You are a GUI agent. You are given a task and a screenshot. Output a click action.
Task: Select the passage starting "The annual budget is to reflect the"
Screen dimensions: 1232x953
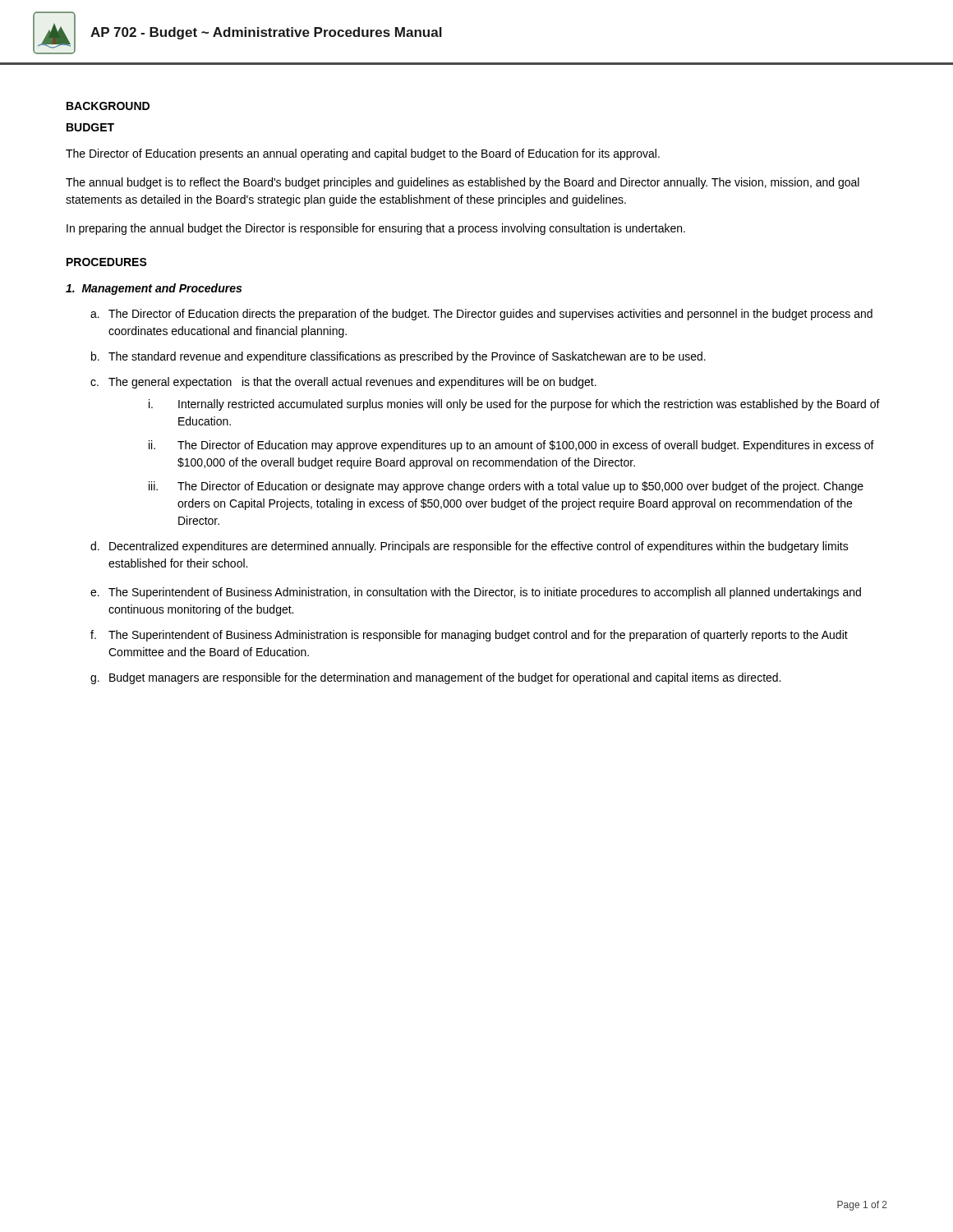(x=463, y=191)
